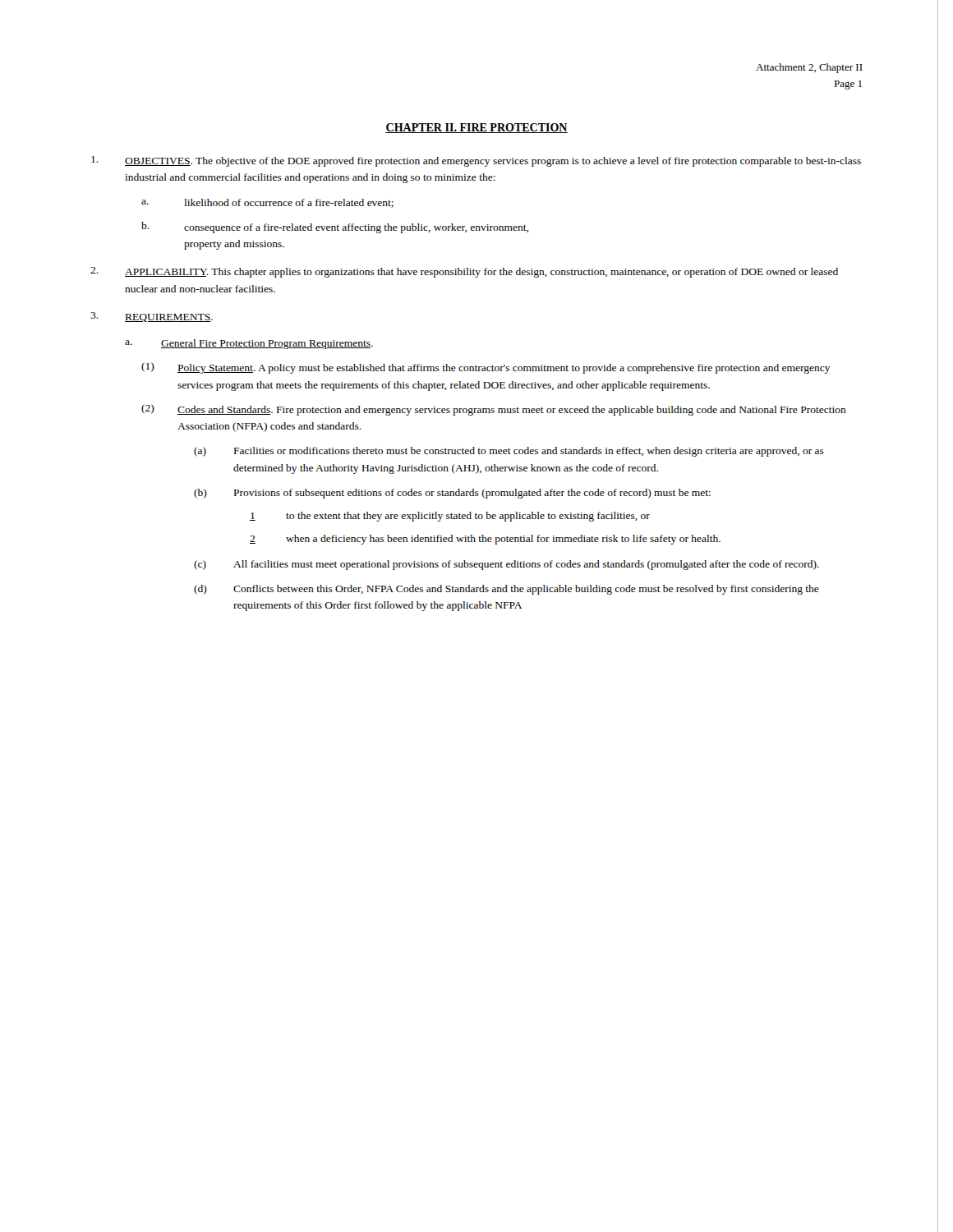This screenshot has width=953, height=1232.
Task: Locate the region starting "3. REQUIREMENTS. a. General Fire Protection"
Action: point(476,465)
